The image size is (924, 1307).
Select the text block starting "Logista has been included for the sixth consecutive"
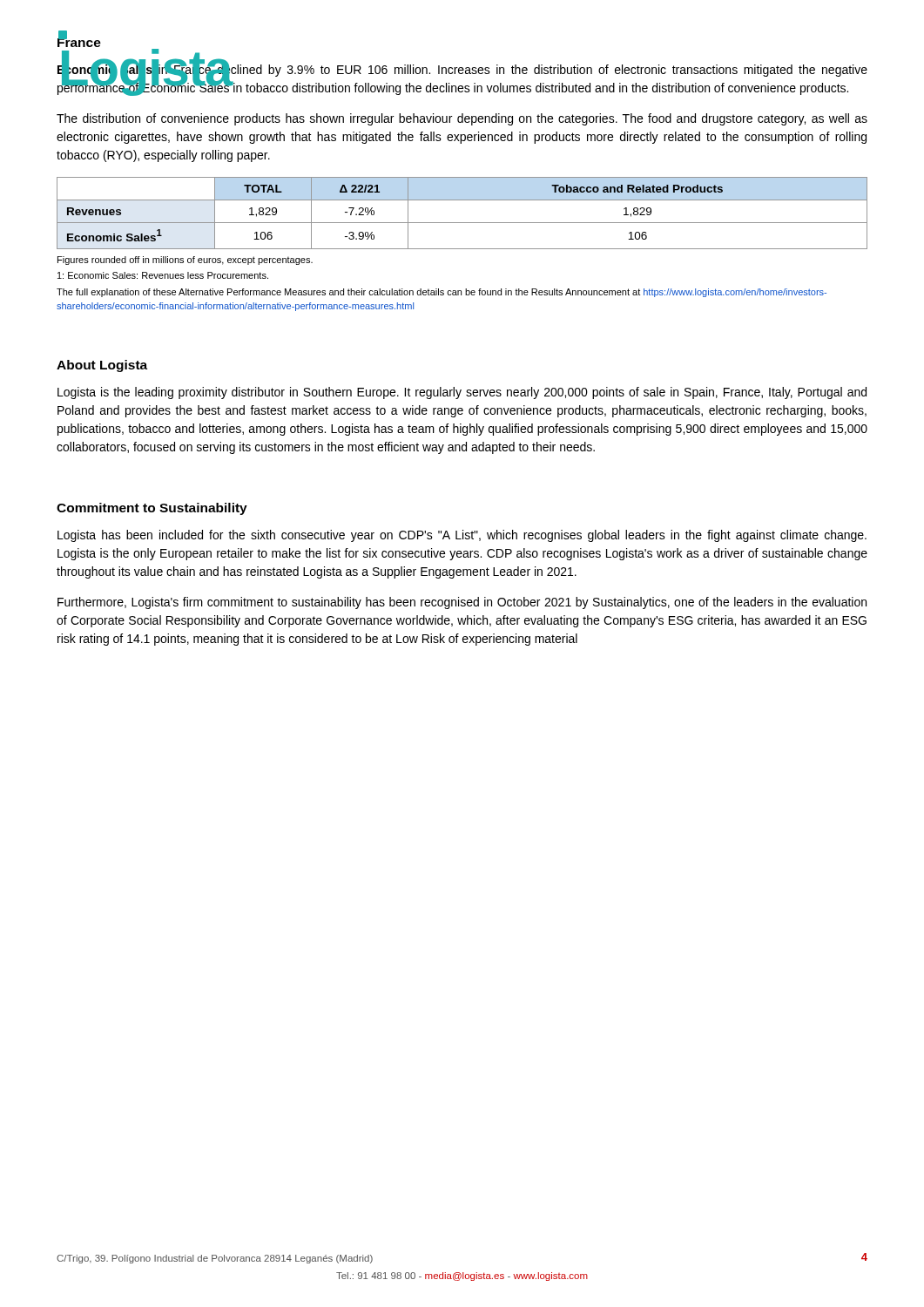462,553
